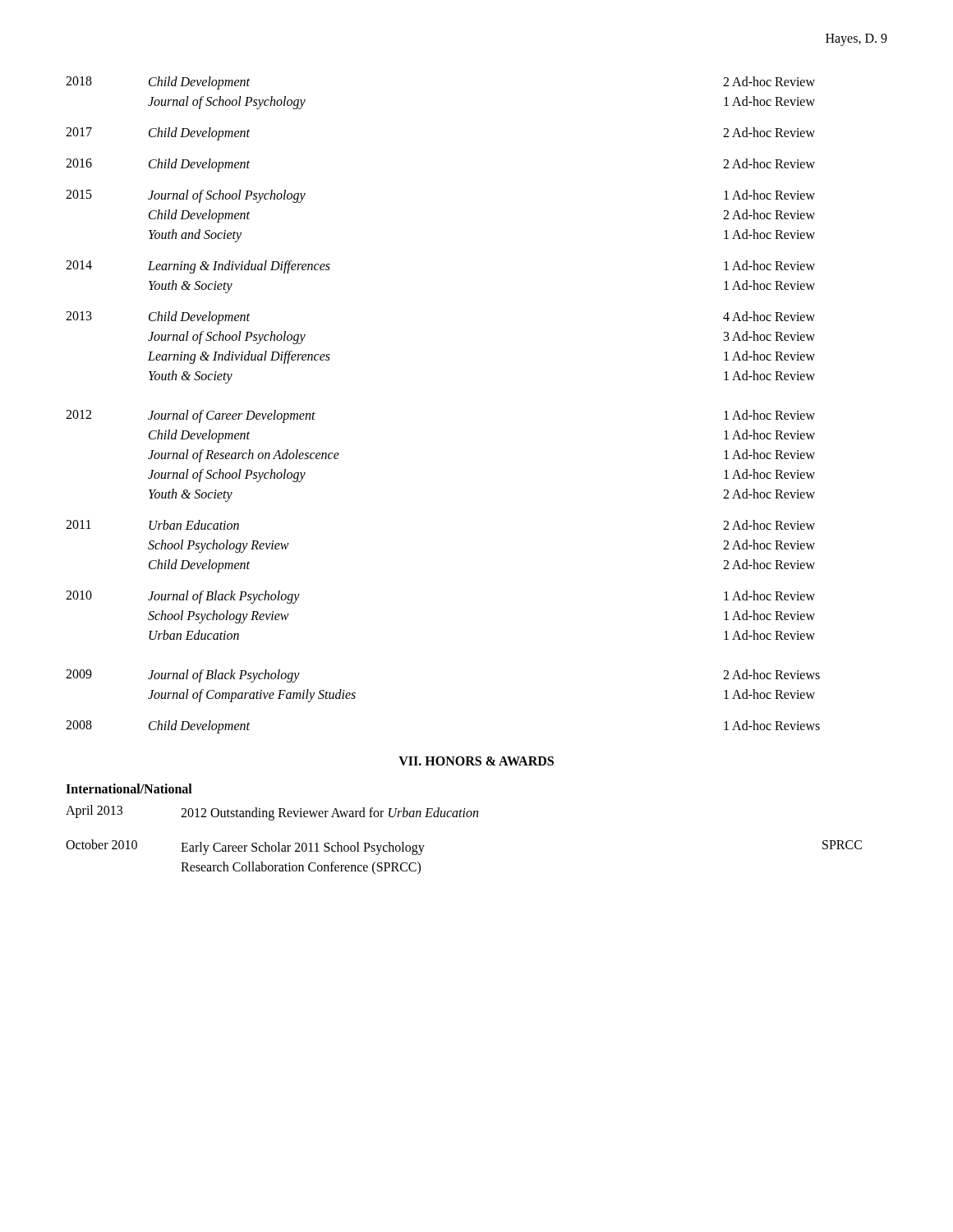
Task: Find the list item that says "2016 Child Development"
Action: (74, 165)
